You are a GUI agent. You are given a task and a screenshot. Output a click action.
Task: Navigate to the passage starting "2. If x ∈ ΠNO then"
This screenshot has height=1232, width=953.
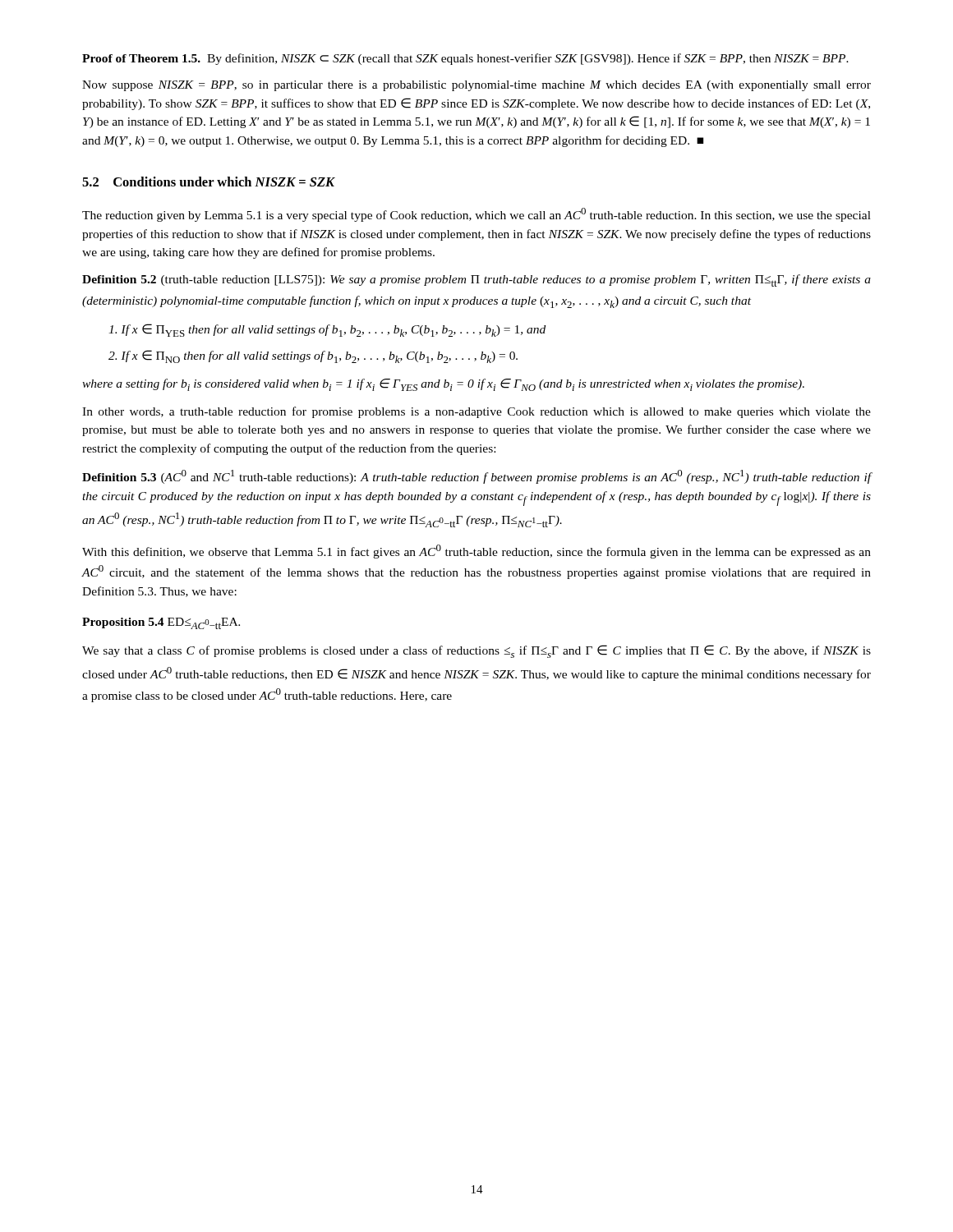(490, 357)
